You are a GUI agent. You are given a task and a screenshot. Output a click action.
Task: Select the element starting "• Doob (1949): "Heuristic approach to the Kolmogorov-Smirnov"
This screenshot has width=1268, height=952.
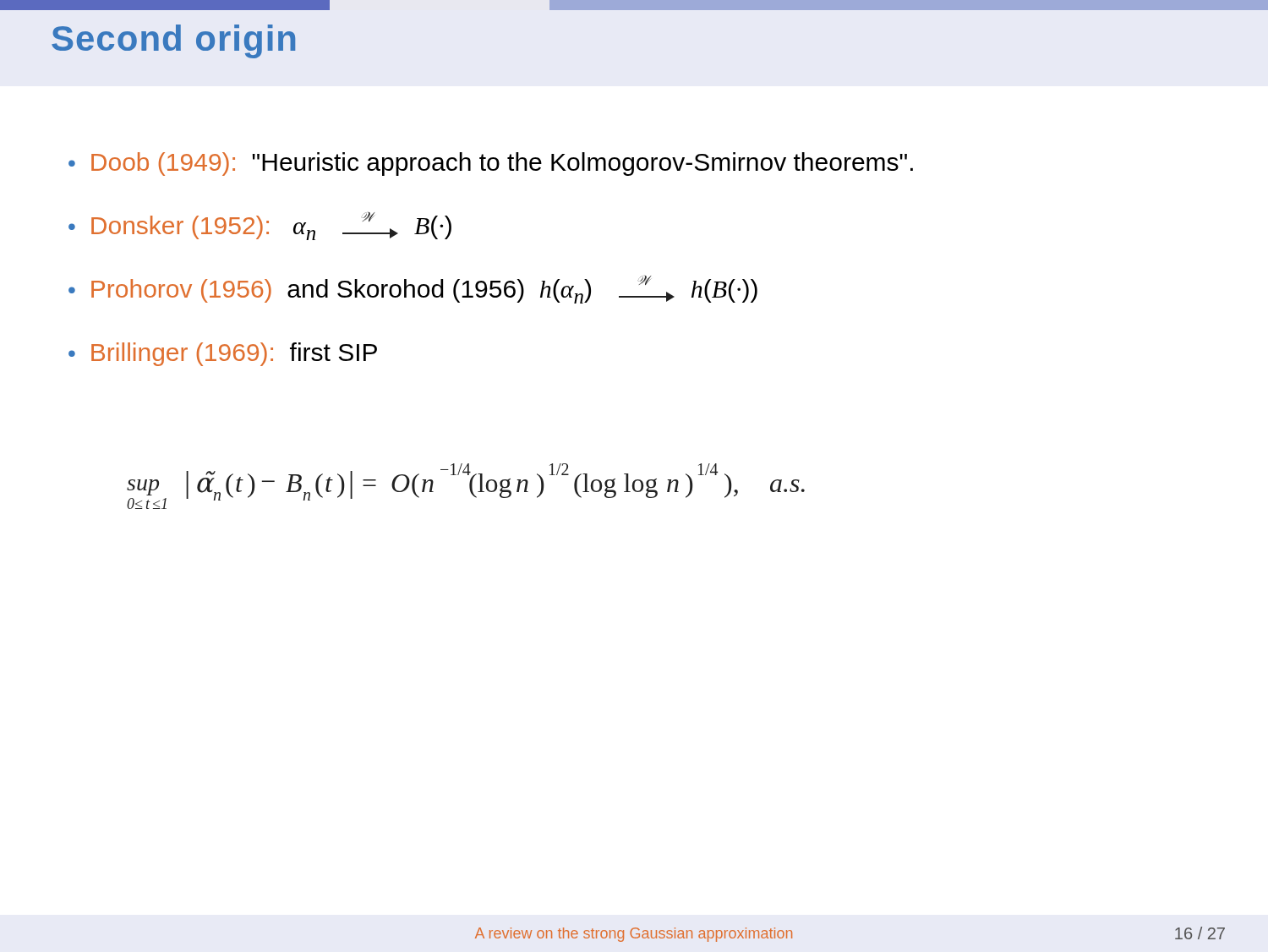[x=491, y=162]
